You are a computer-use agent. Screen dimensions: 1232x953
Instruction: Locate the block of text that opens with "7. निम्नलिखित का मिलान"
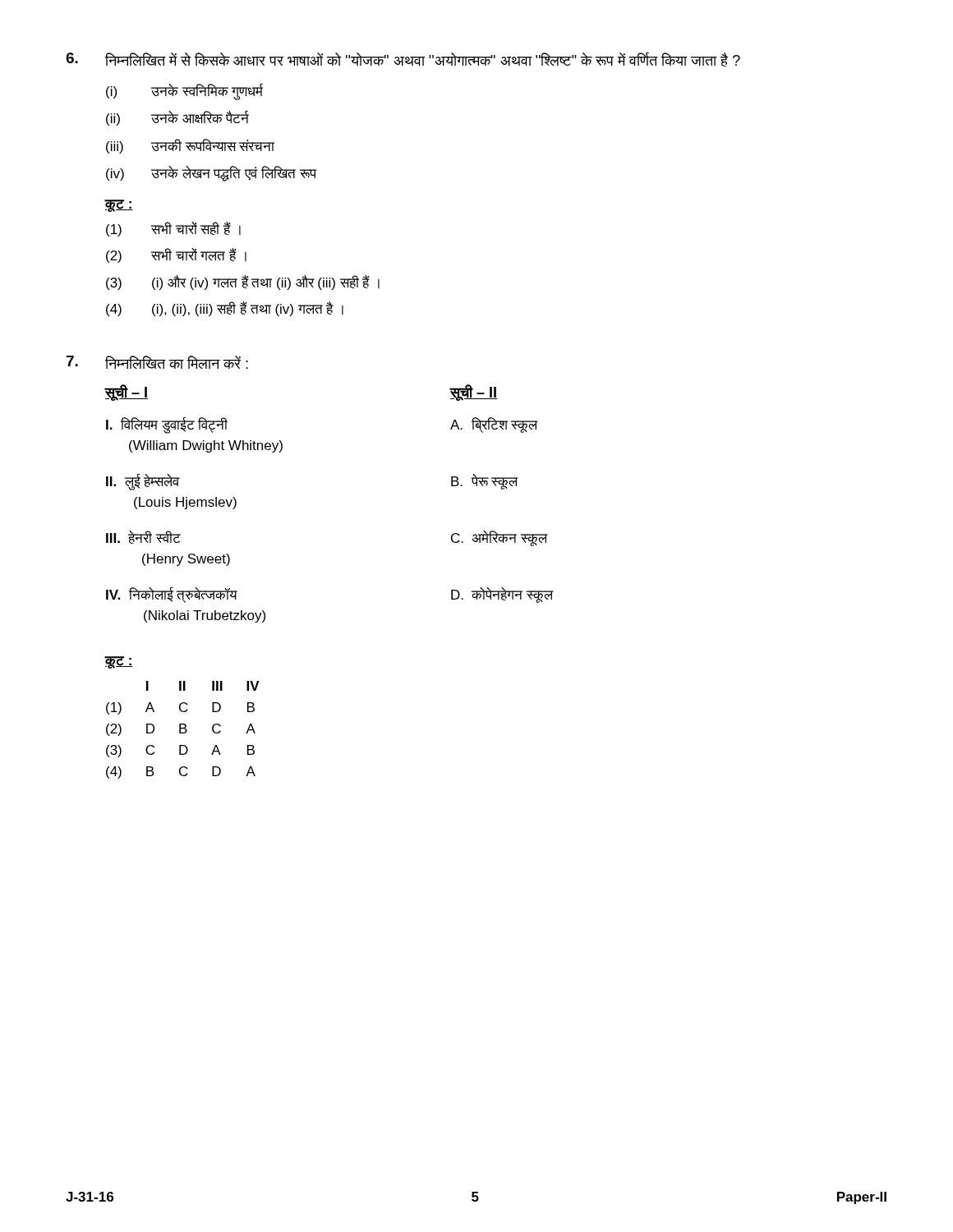pos(157,362)
